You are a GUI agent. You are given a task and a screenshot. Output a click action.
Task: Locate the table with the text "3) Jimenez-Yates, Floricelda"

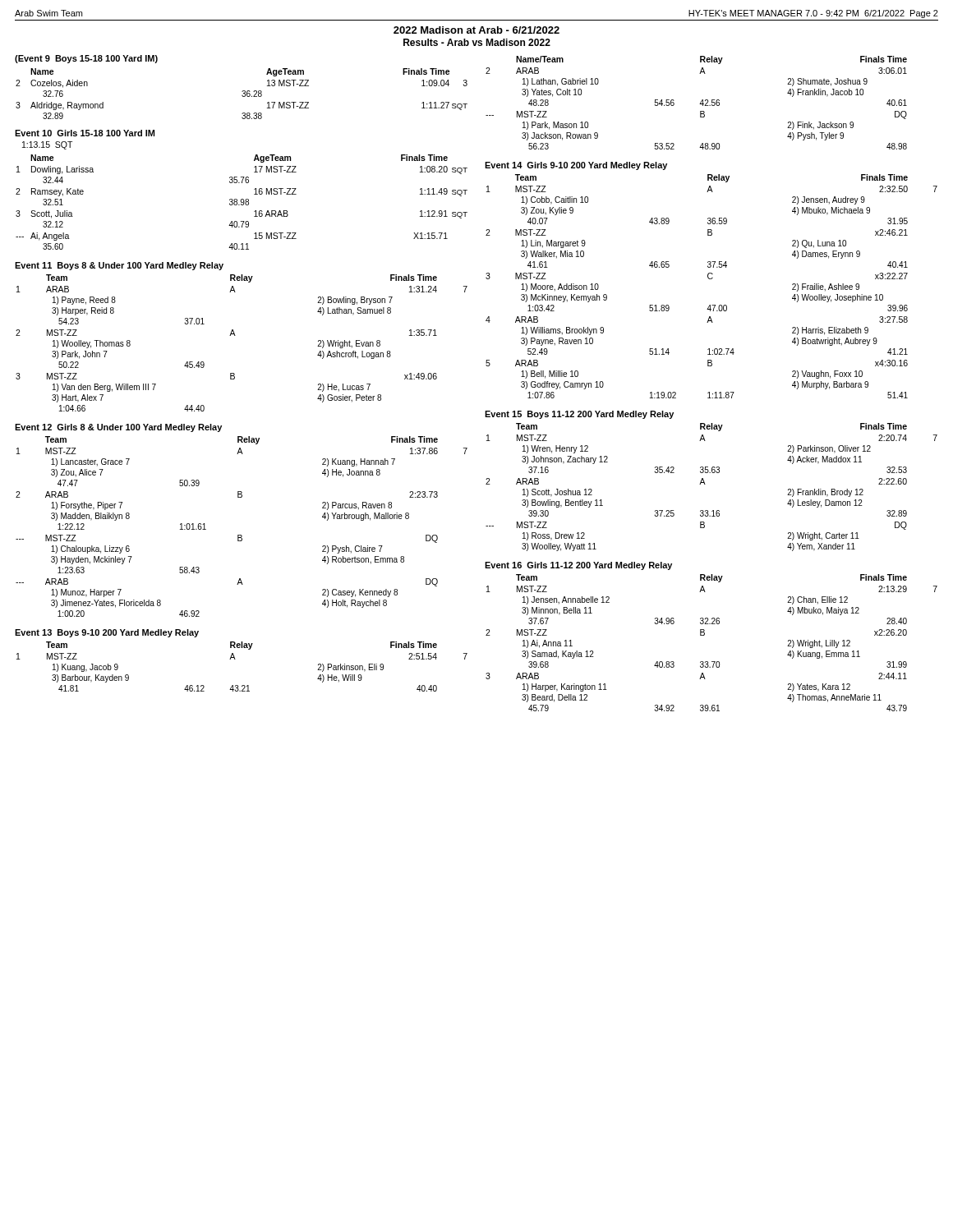(242, 526)
